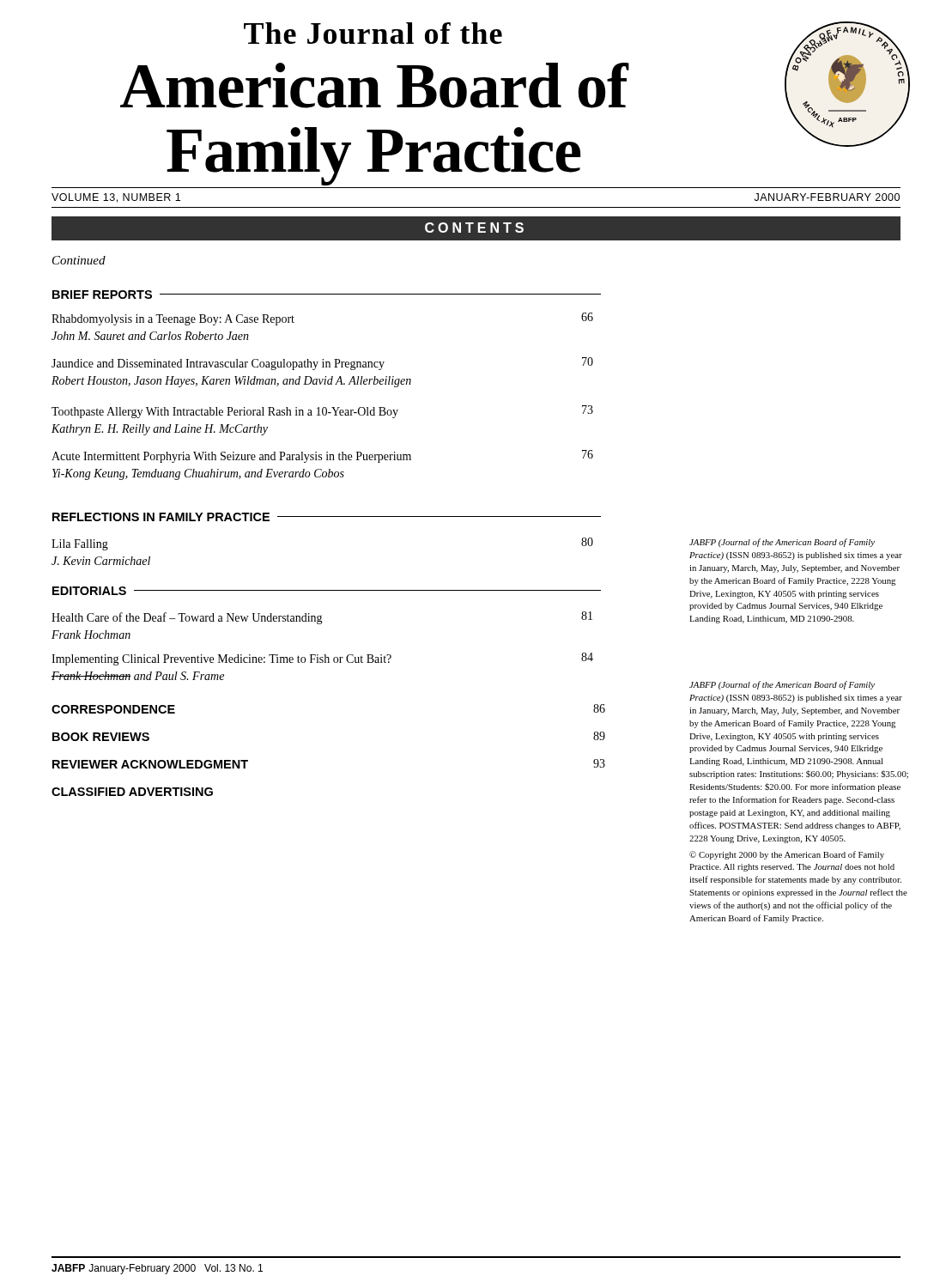Point to "REFLECTIONS IN FAMILY PRACTICE"
952x1288 pixels.
click(326, 517)
